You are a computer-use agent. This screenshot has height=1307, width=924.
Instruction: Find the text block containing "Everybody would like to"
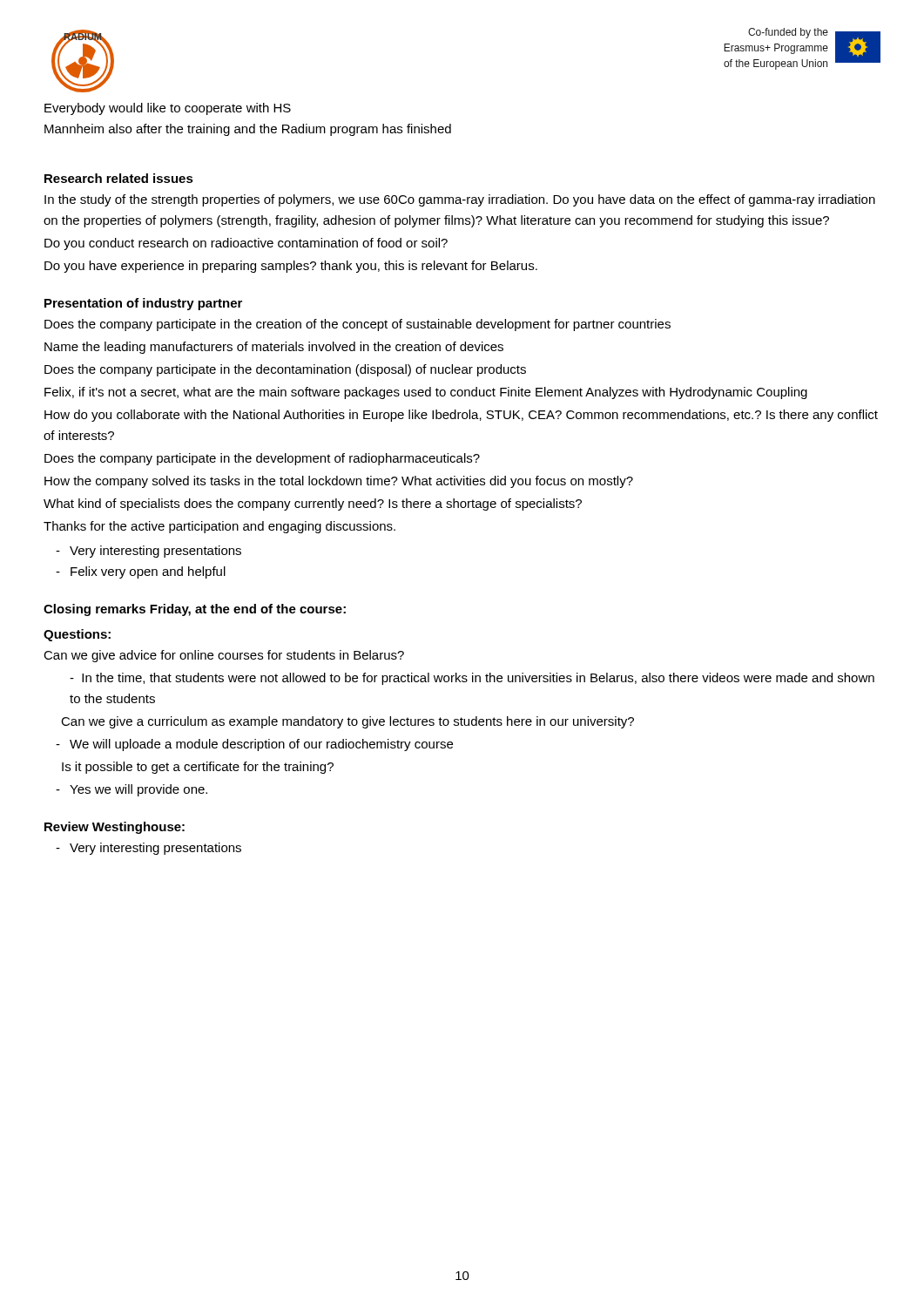(x=248, y=118)
